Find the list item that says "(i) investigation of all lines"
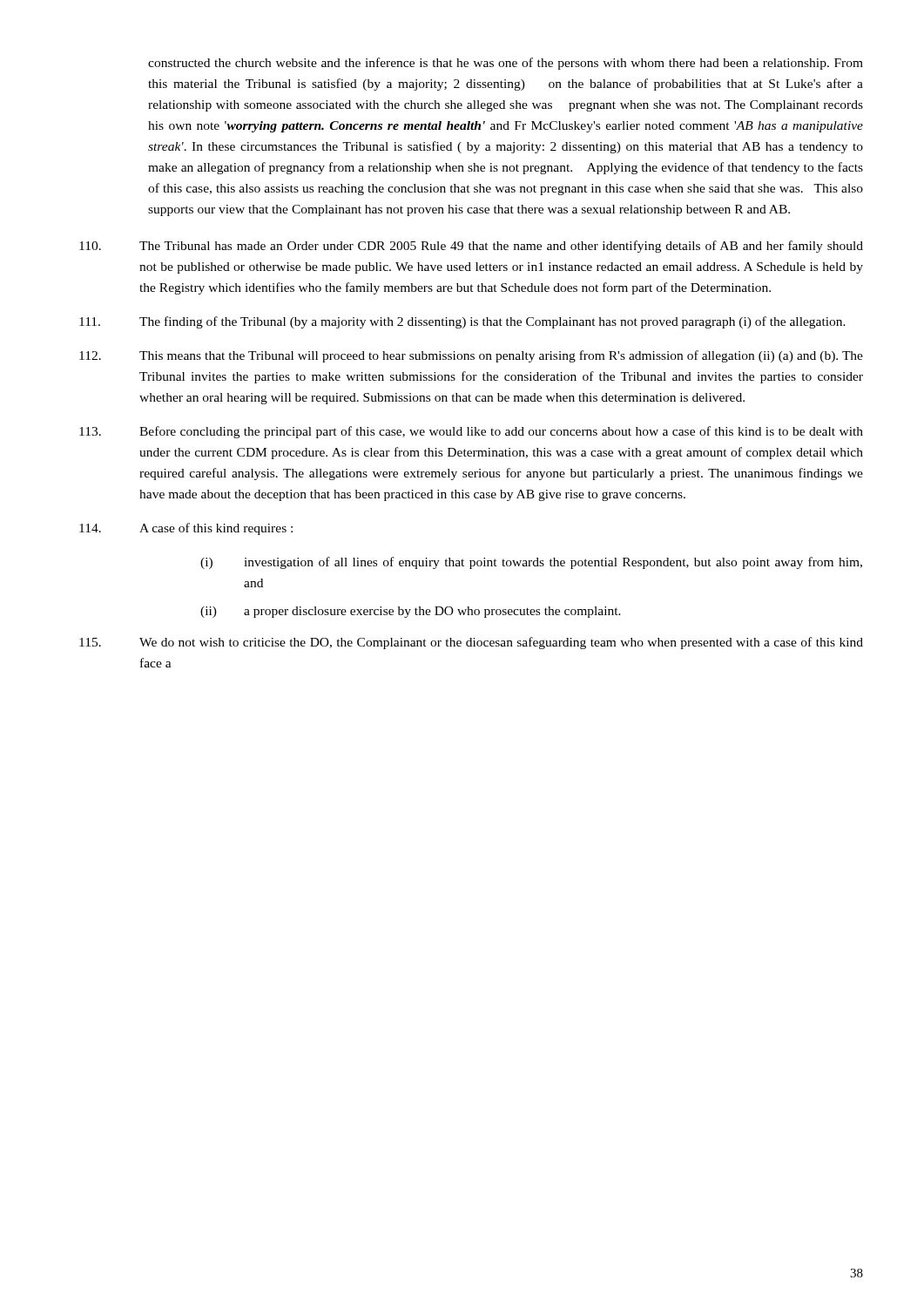The height and width of the screenshot is (1307, 924). (532, 573)
